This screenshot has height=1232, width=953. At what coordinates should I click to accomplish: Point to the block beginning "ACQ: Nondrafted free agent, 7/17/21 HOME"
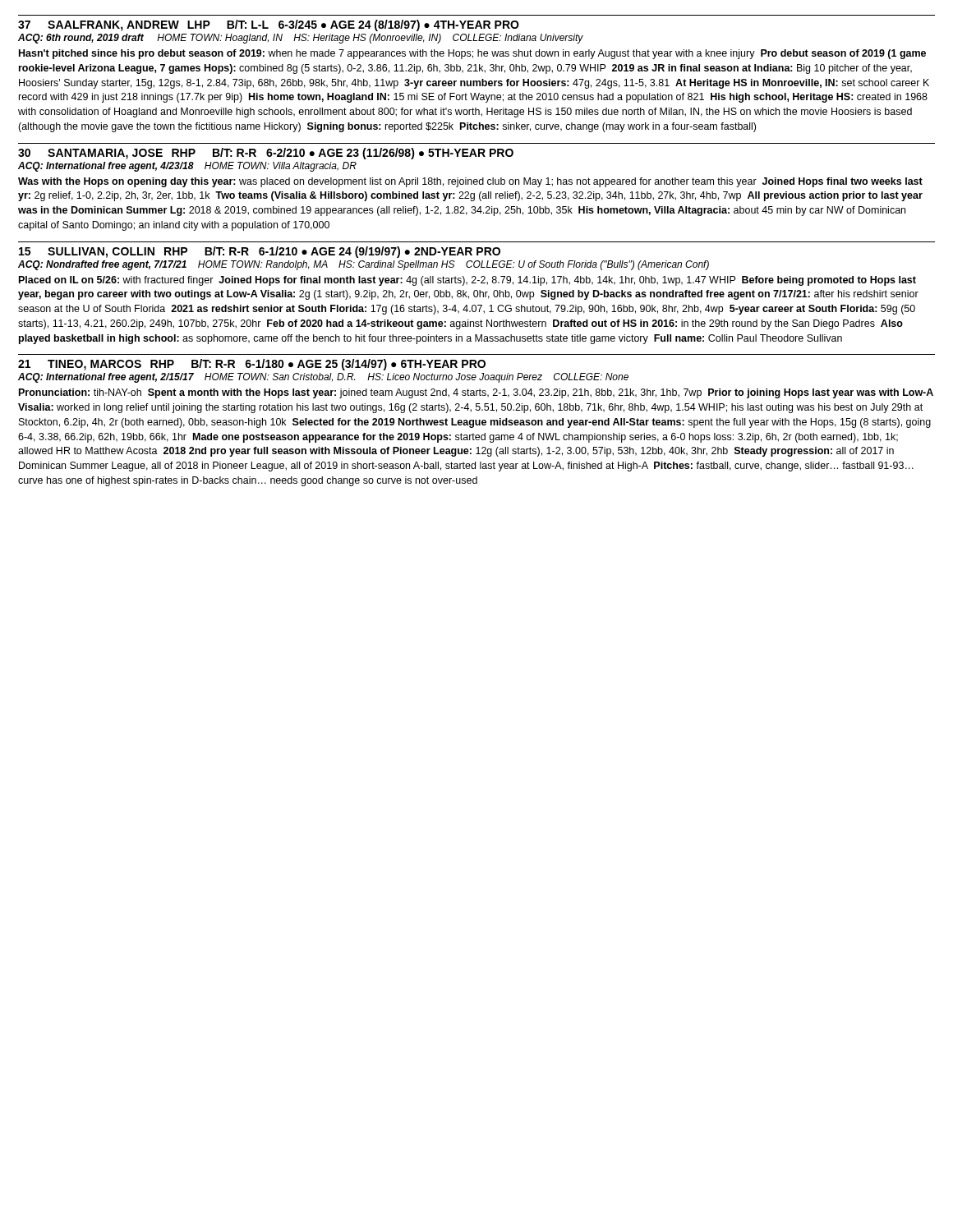point(364,264)
